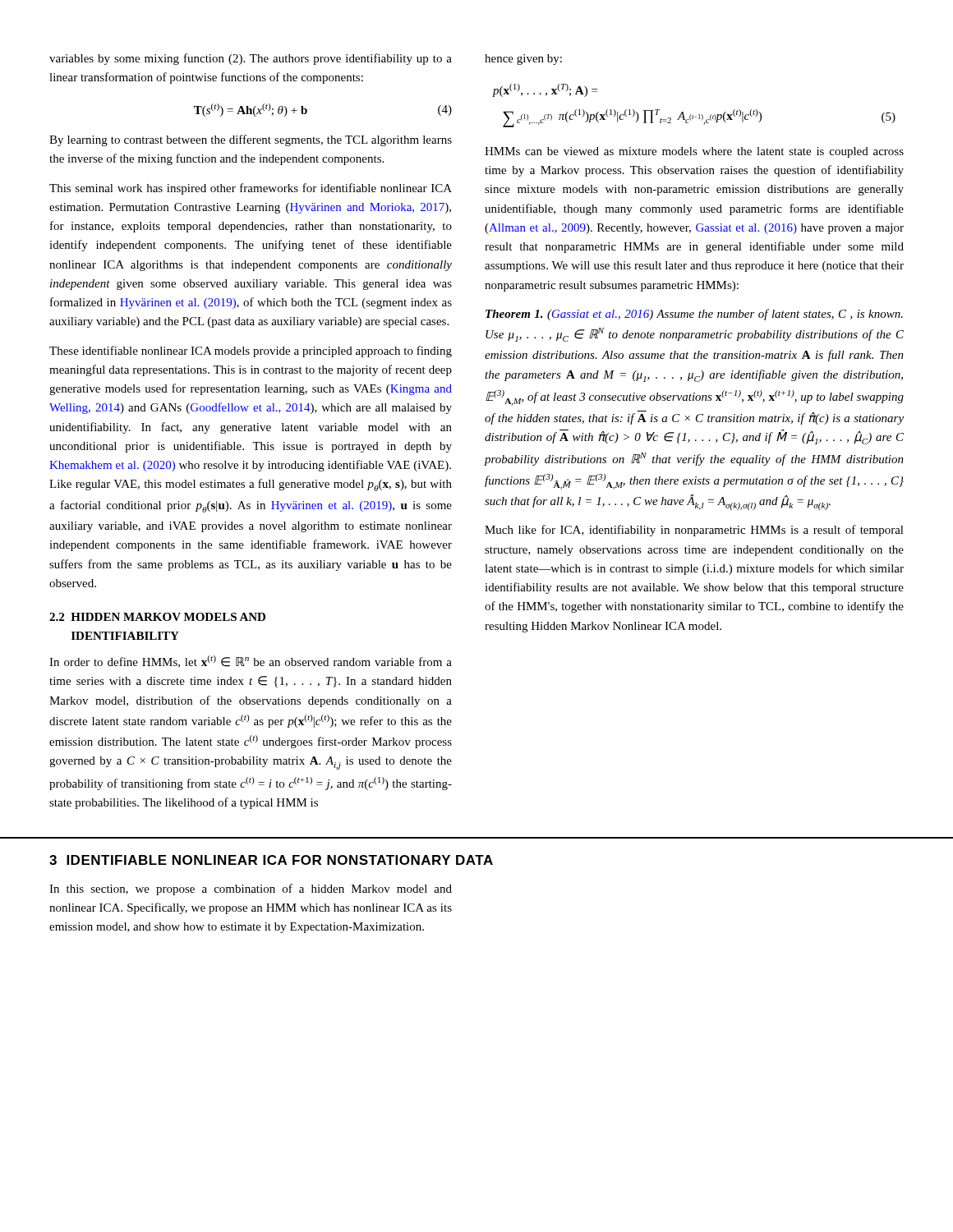The height and width of the screenshot is (1232, 953).
Task: Click on the text block with the text "HMMs can be viewed as"
Action: [694, 218]
